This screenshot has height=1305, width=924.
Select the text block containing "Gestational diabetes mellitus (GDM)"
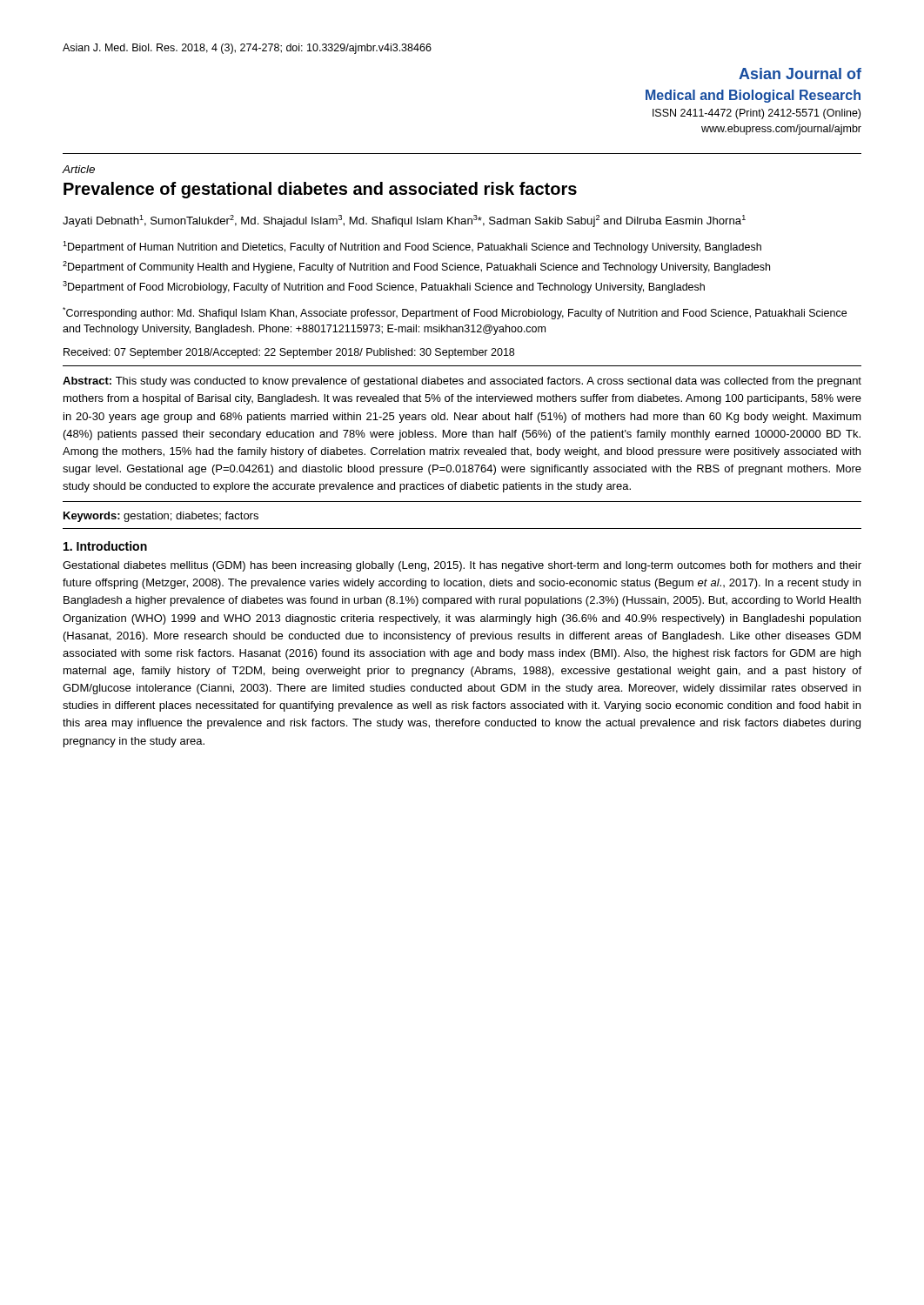click(x=462, y=653)
